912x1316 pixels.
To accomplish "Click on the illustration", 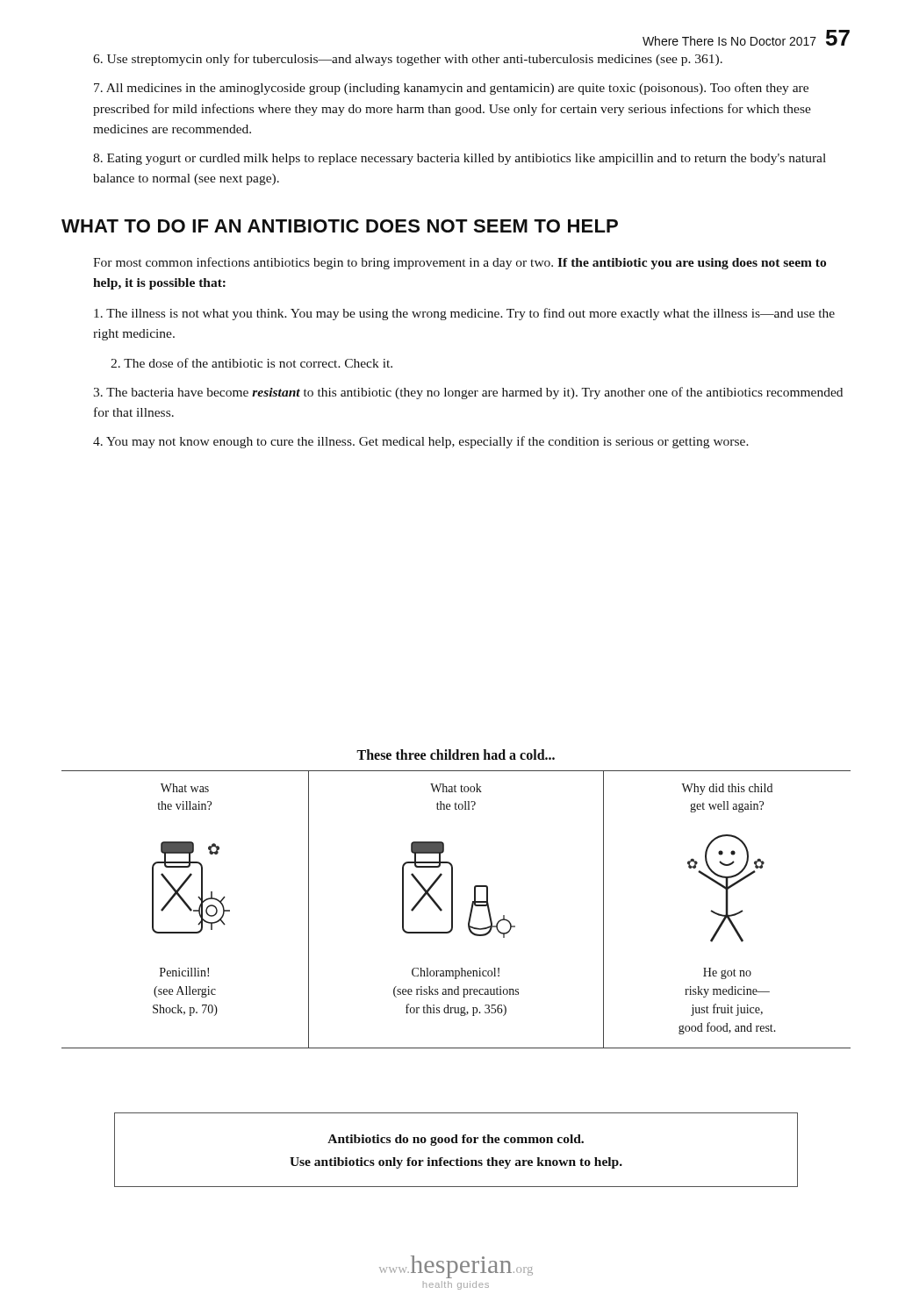I will [456, 909].
